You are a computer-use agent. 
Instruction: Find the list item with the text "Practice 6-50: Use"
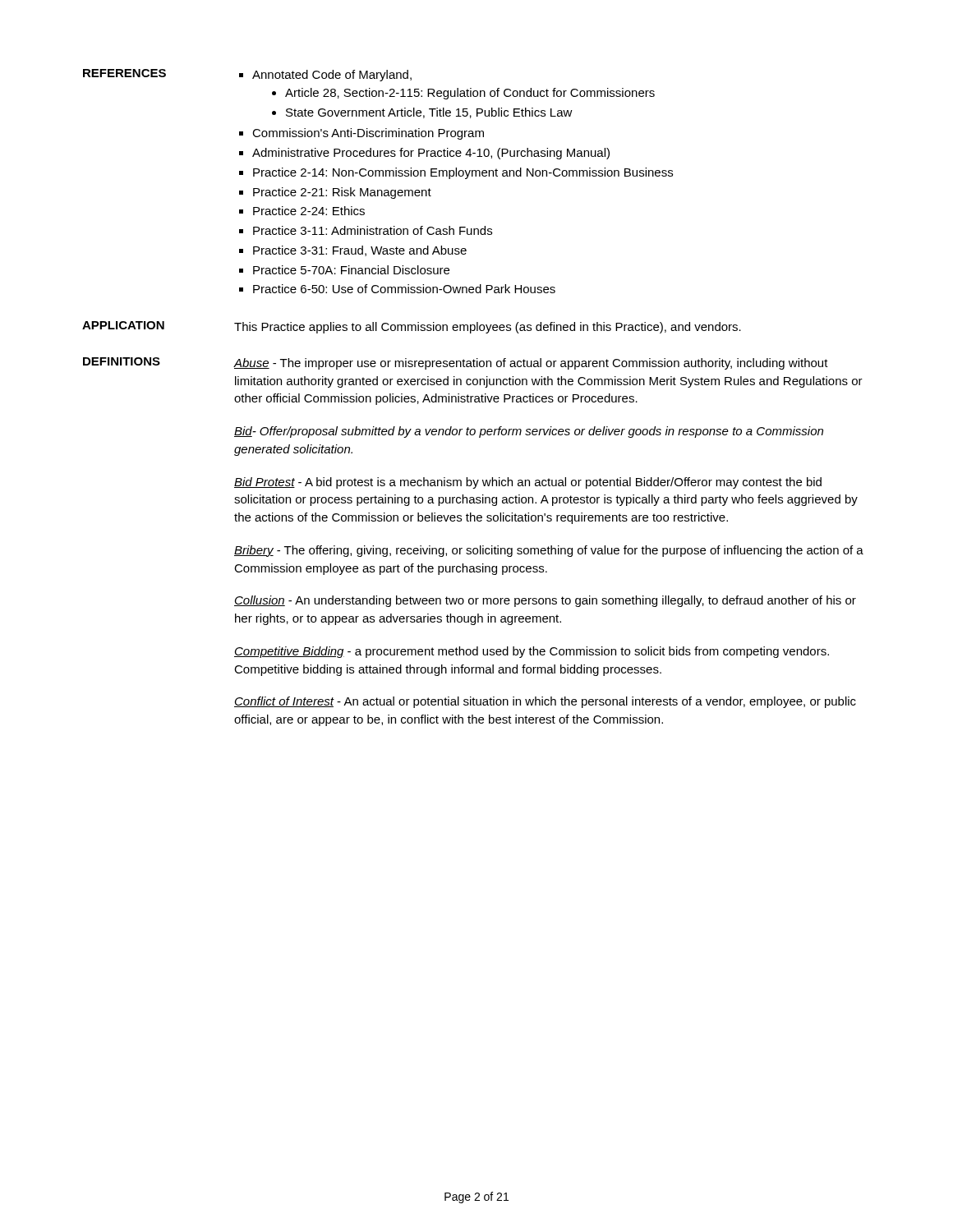[x=404, y=289]
